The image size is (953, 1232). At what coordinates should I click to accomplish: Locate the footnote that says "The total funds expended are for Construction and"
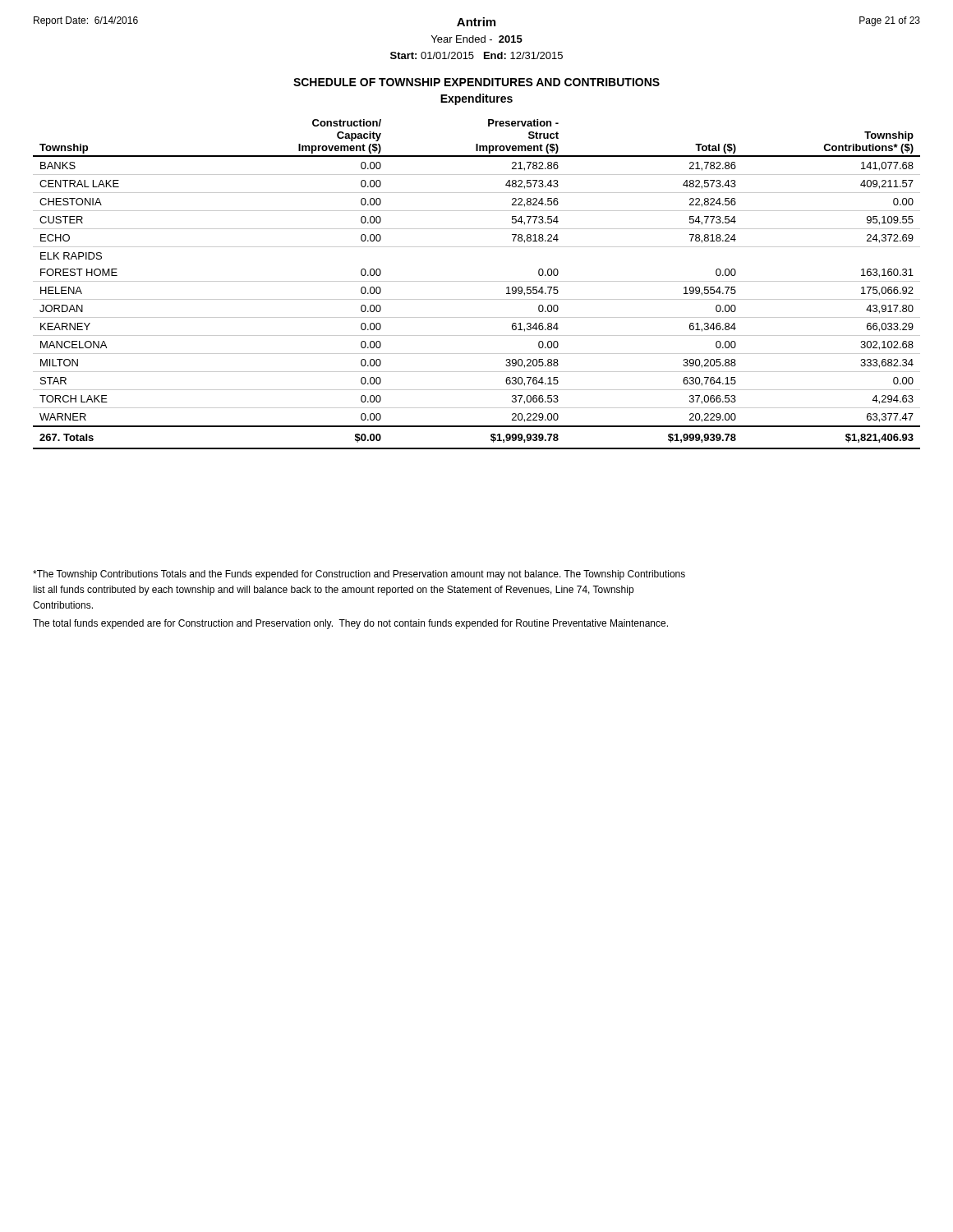pyautogui.click(x=351, y=623)
